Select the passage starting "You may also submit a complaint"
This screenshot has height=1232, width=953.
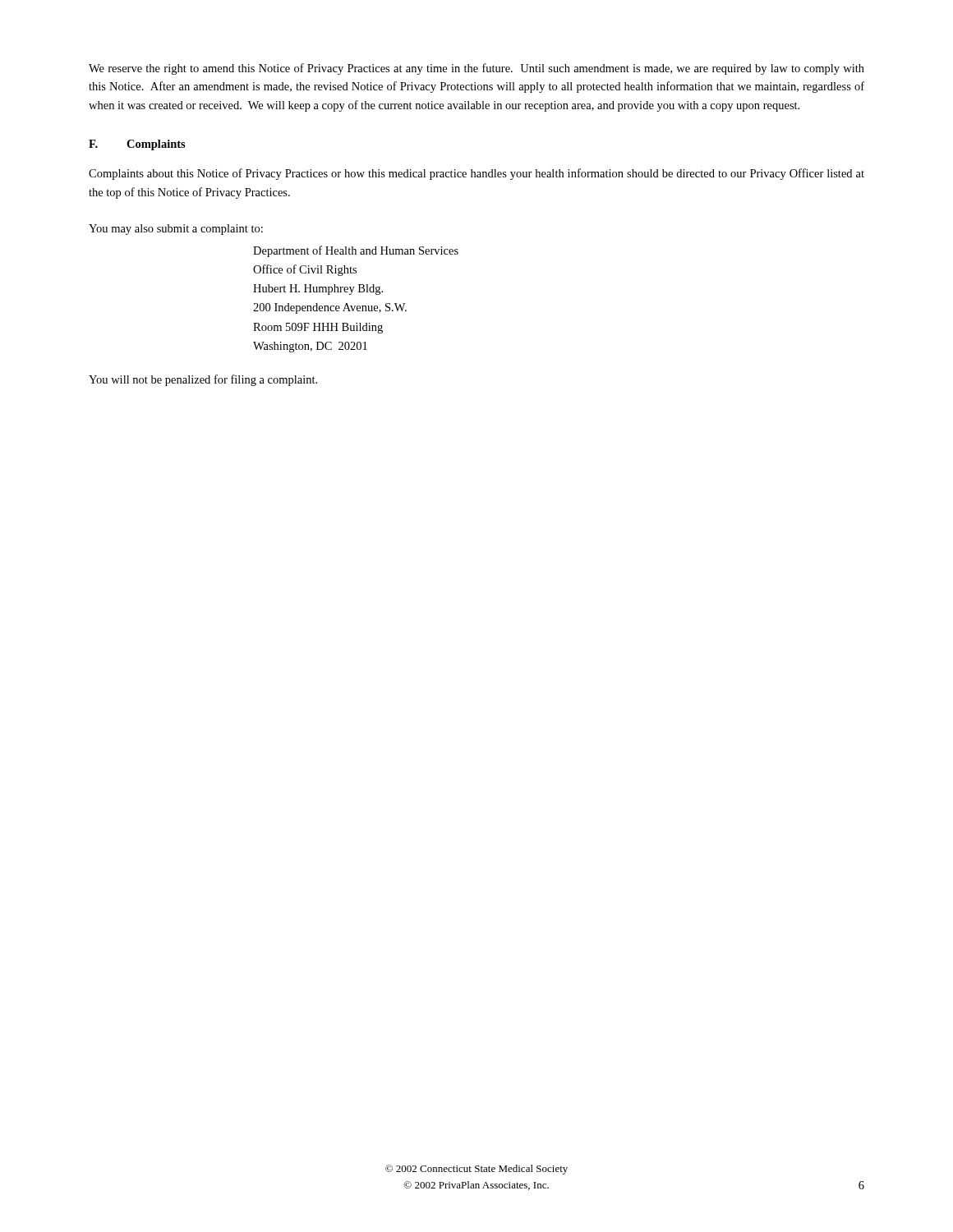(176, 229)
